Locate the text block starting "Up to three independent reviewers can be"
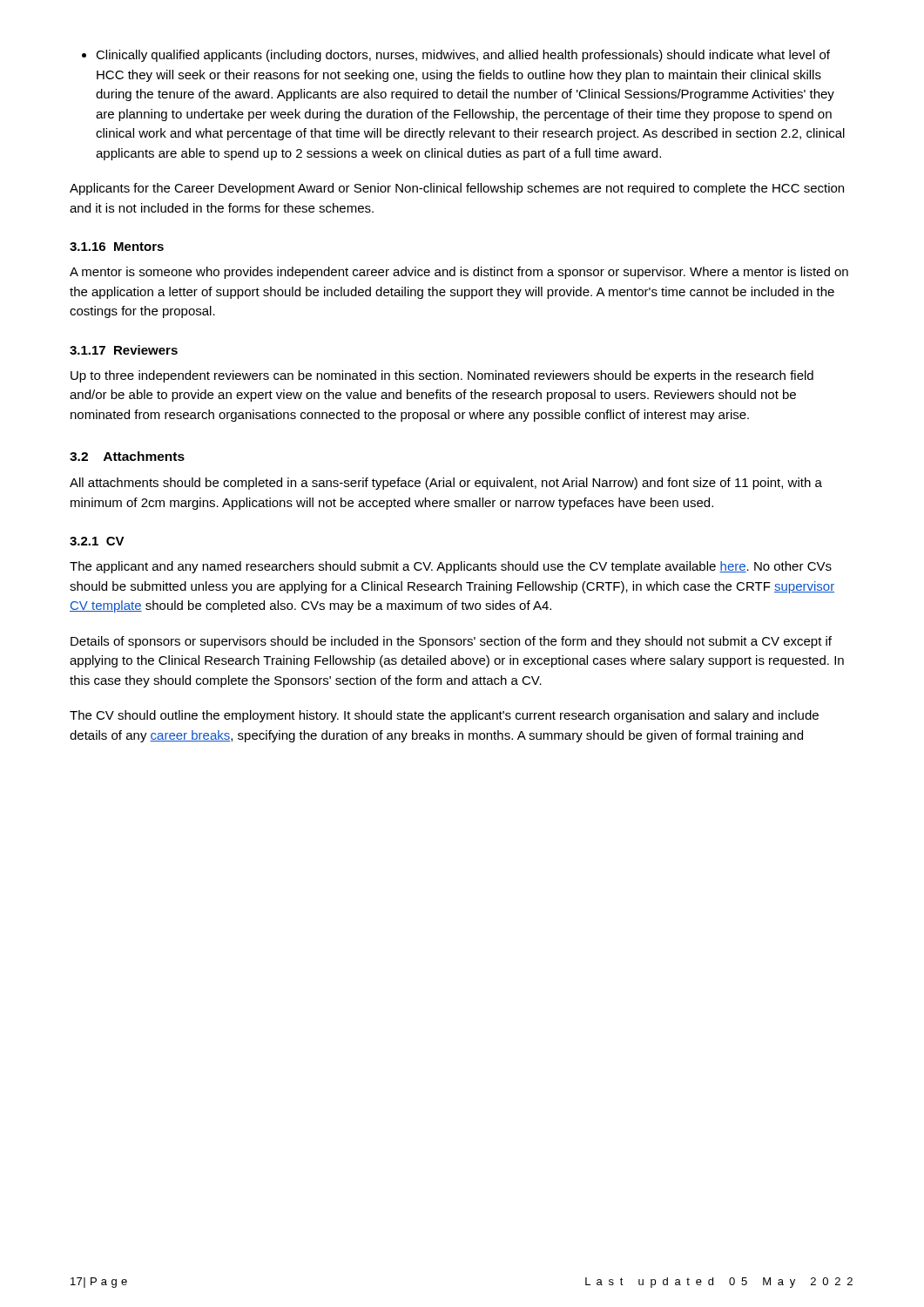Screen dimensions: 1307x924 coord(462,395)
